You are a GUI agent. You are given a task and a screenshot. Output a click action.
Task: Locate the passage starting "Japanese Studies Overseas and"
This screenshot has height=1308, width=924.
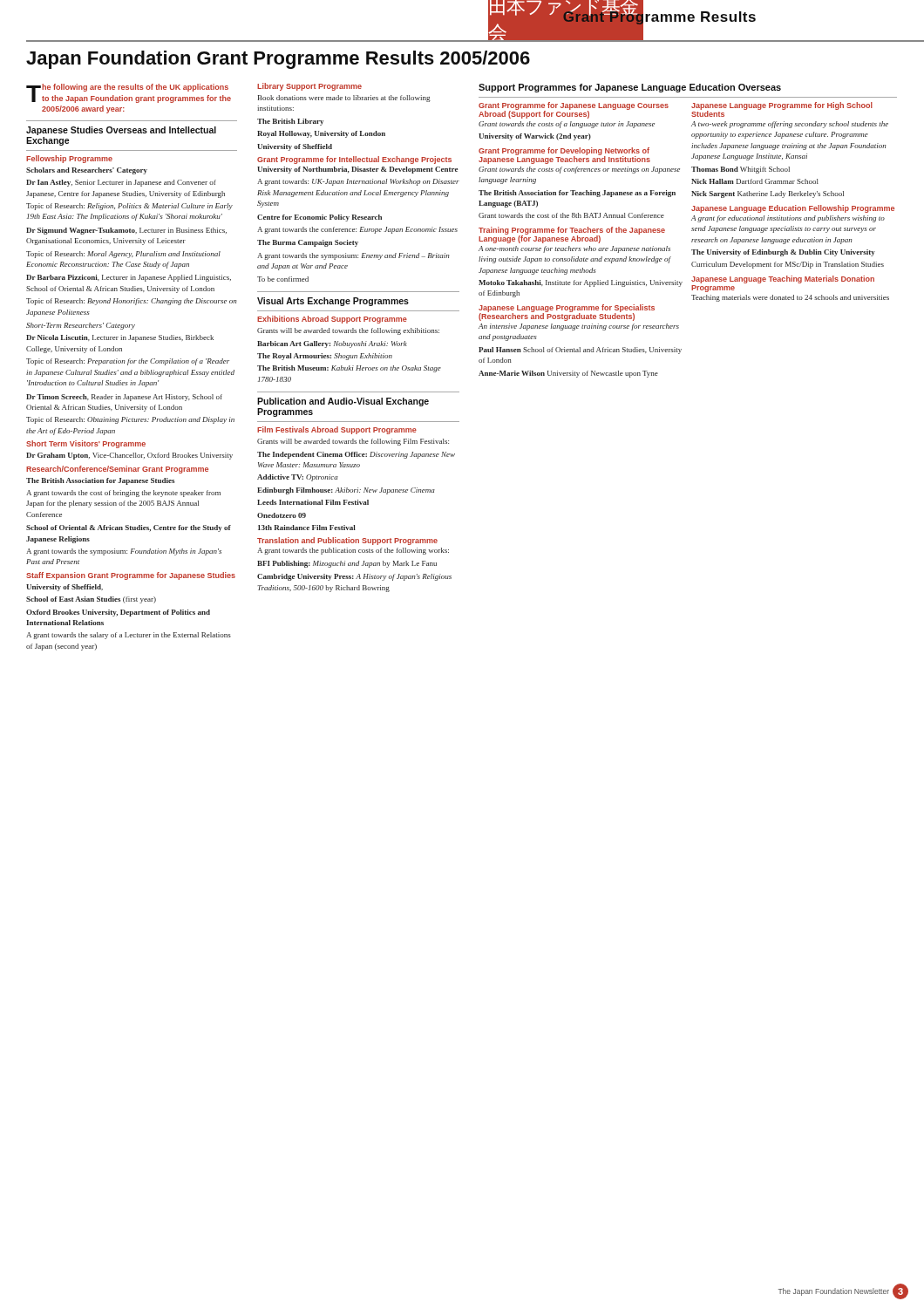(x=121, y=135)
